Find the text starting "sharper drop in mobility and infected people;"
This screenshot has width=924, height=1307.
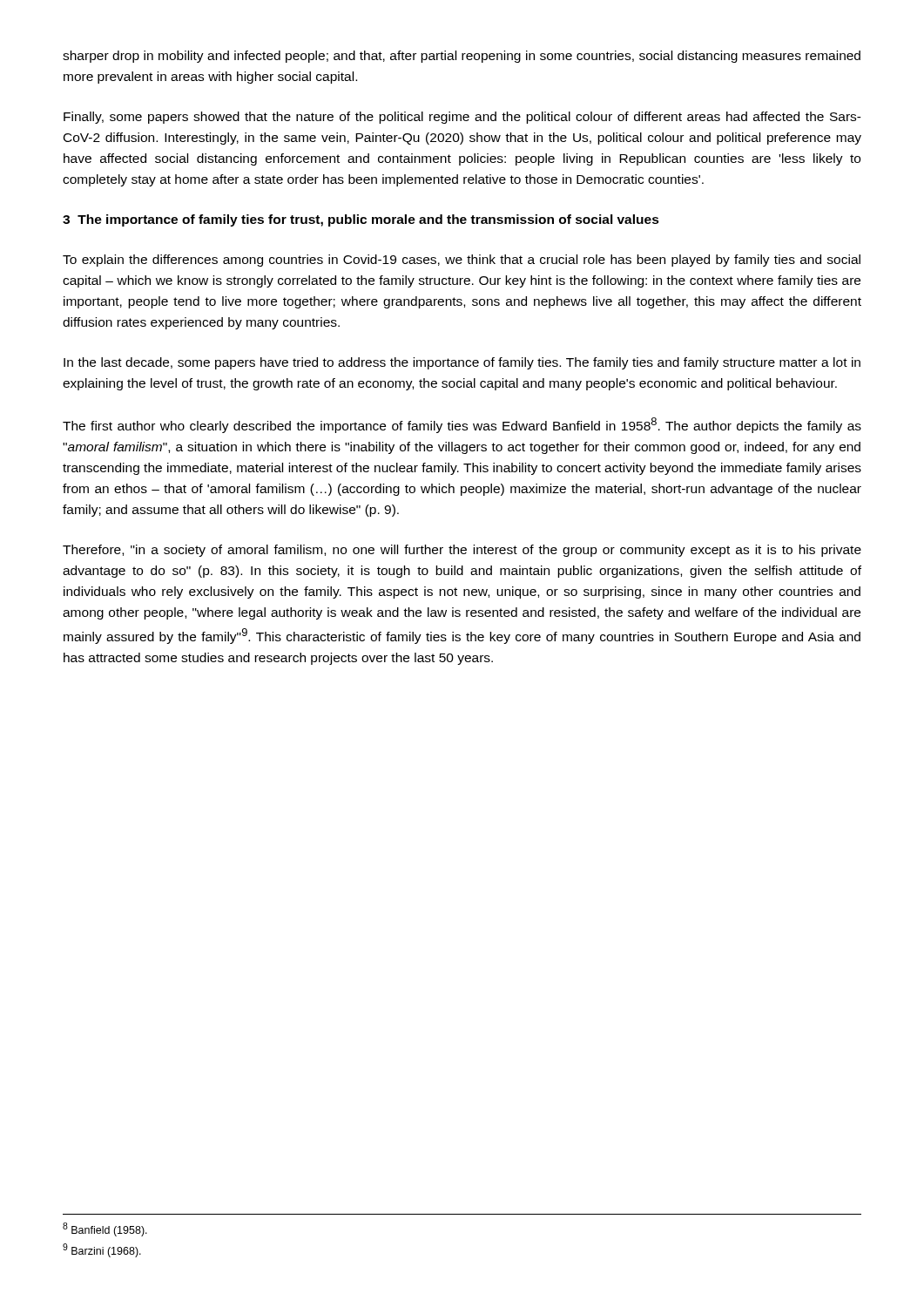(462, 66)
